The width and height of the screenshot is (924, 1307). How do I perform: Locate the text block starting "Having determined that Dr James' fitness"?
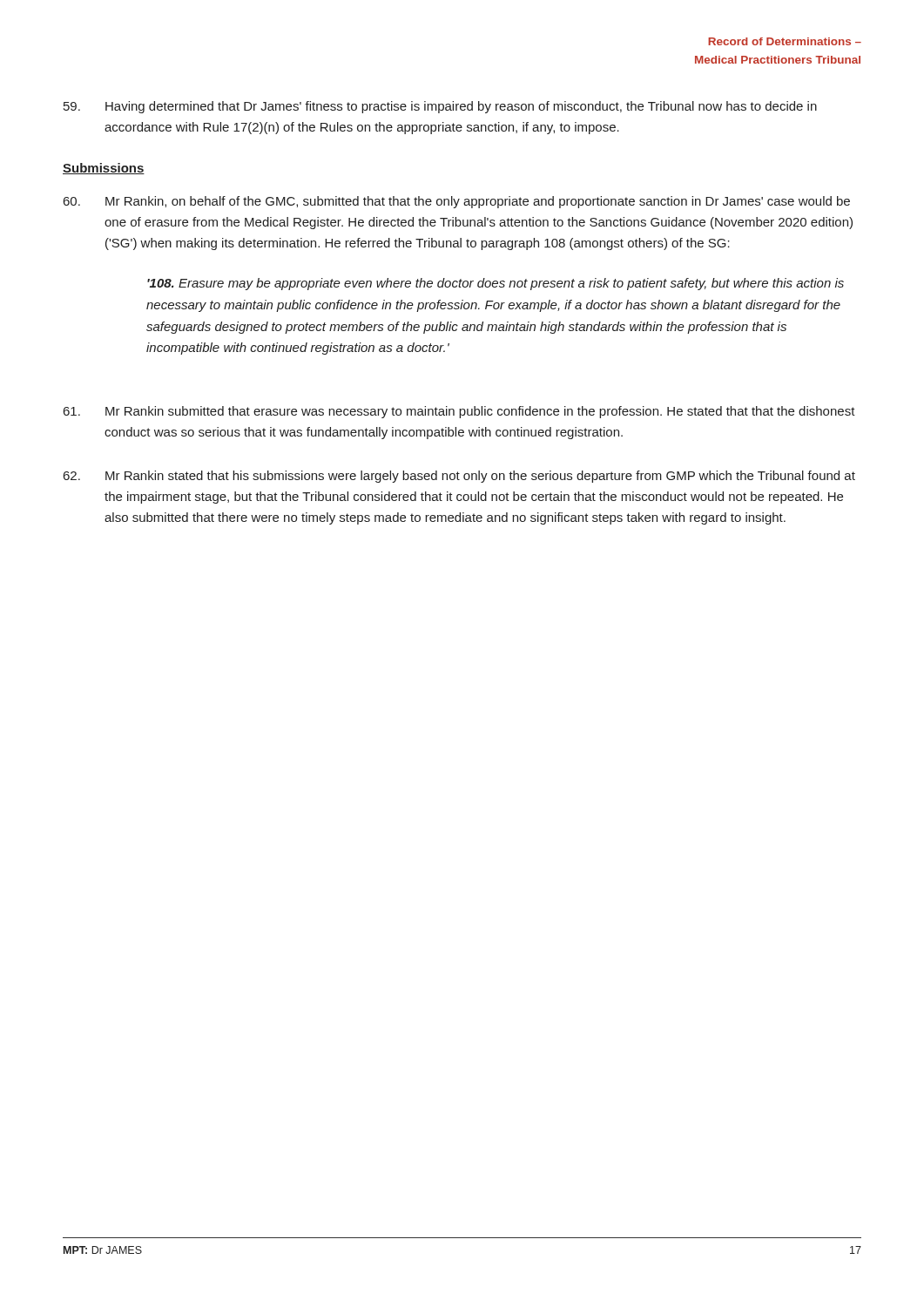point(462,117)
